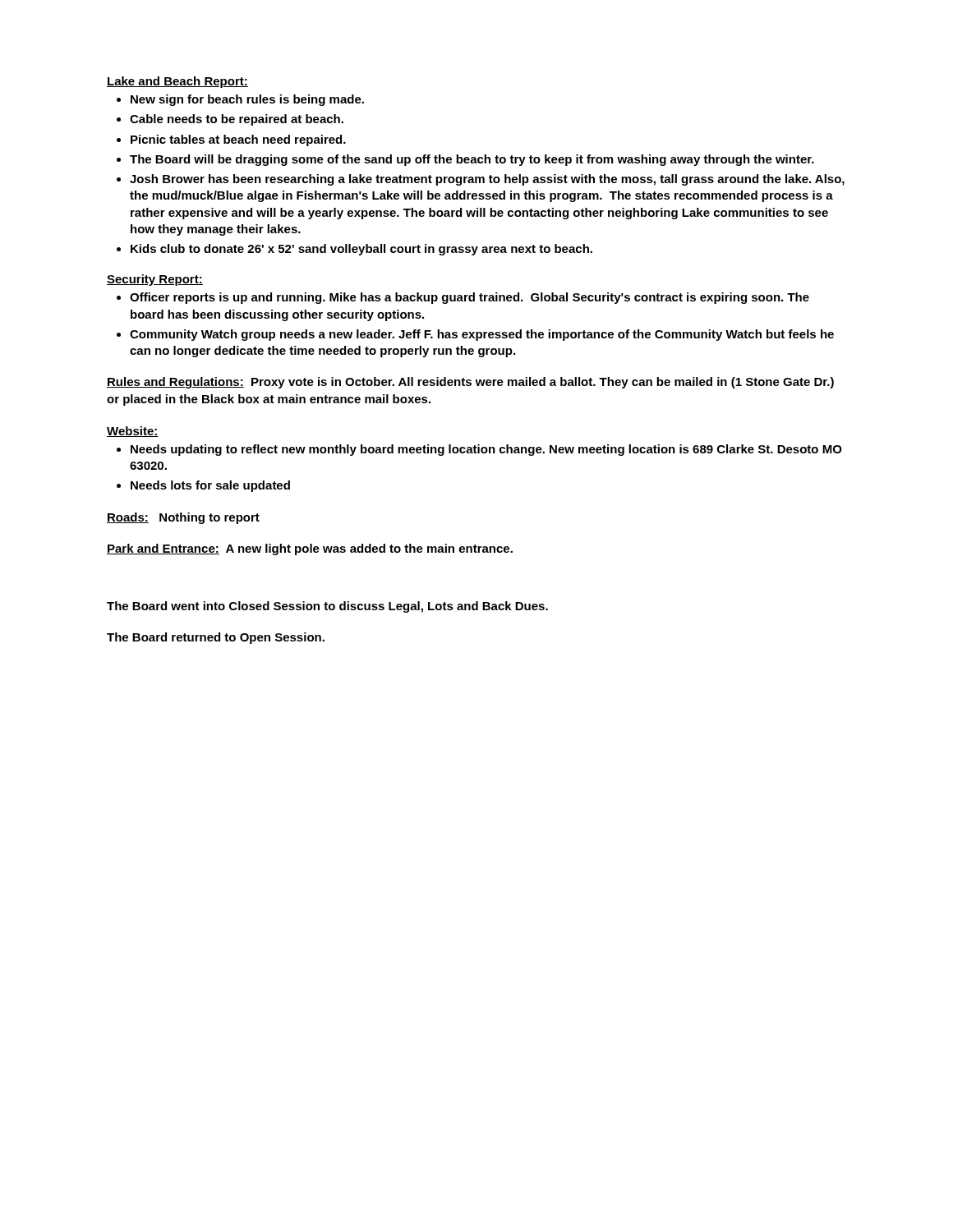Image resolution: width=953 pixels, height=1232 pixels.
Task: Find the list item with the text "The Board will"
Action: [x=472, y=159]
